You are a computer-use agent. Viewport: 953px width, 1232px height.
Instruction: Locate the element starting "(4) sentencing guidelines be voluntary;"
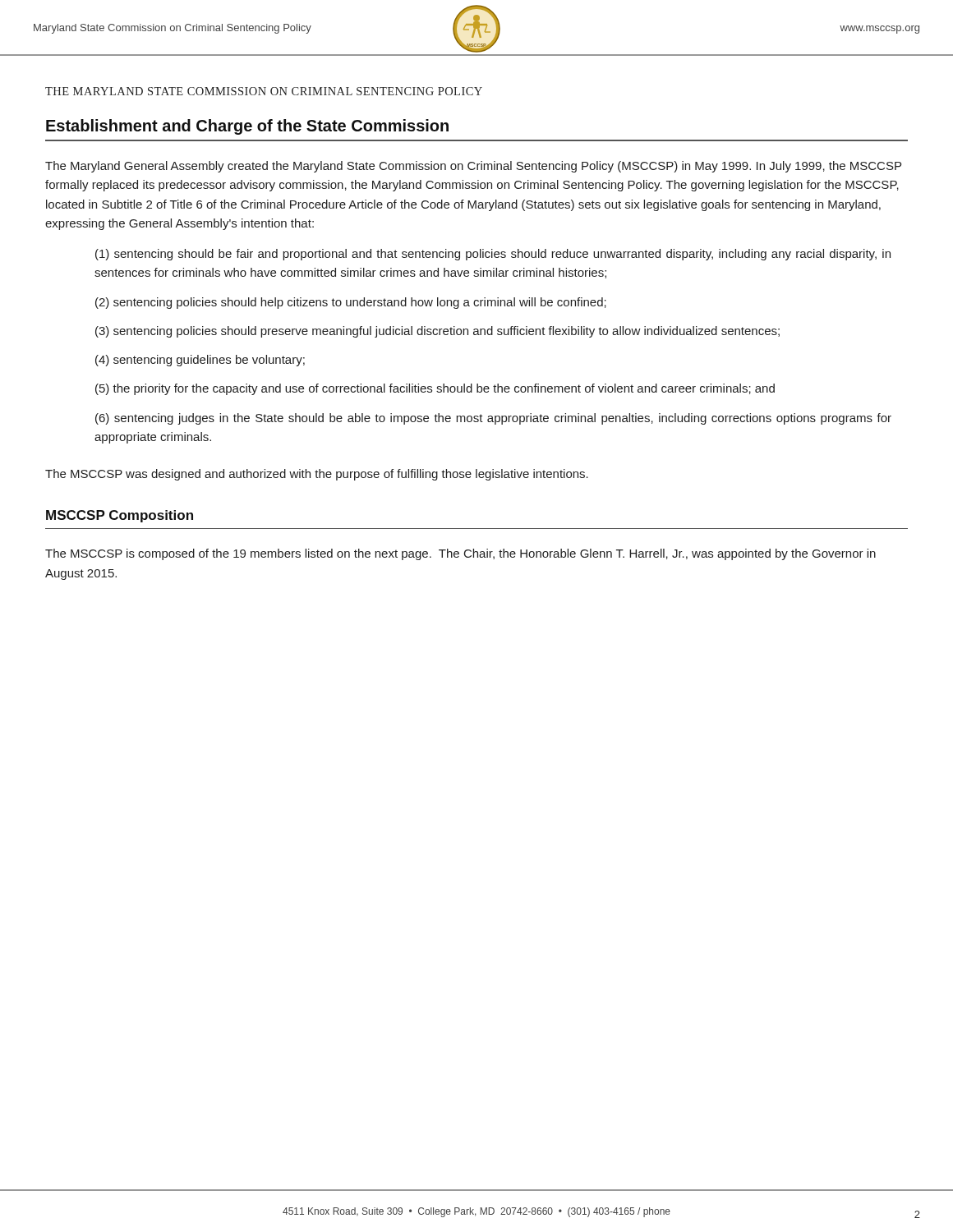coord(200,359)
